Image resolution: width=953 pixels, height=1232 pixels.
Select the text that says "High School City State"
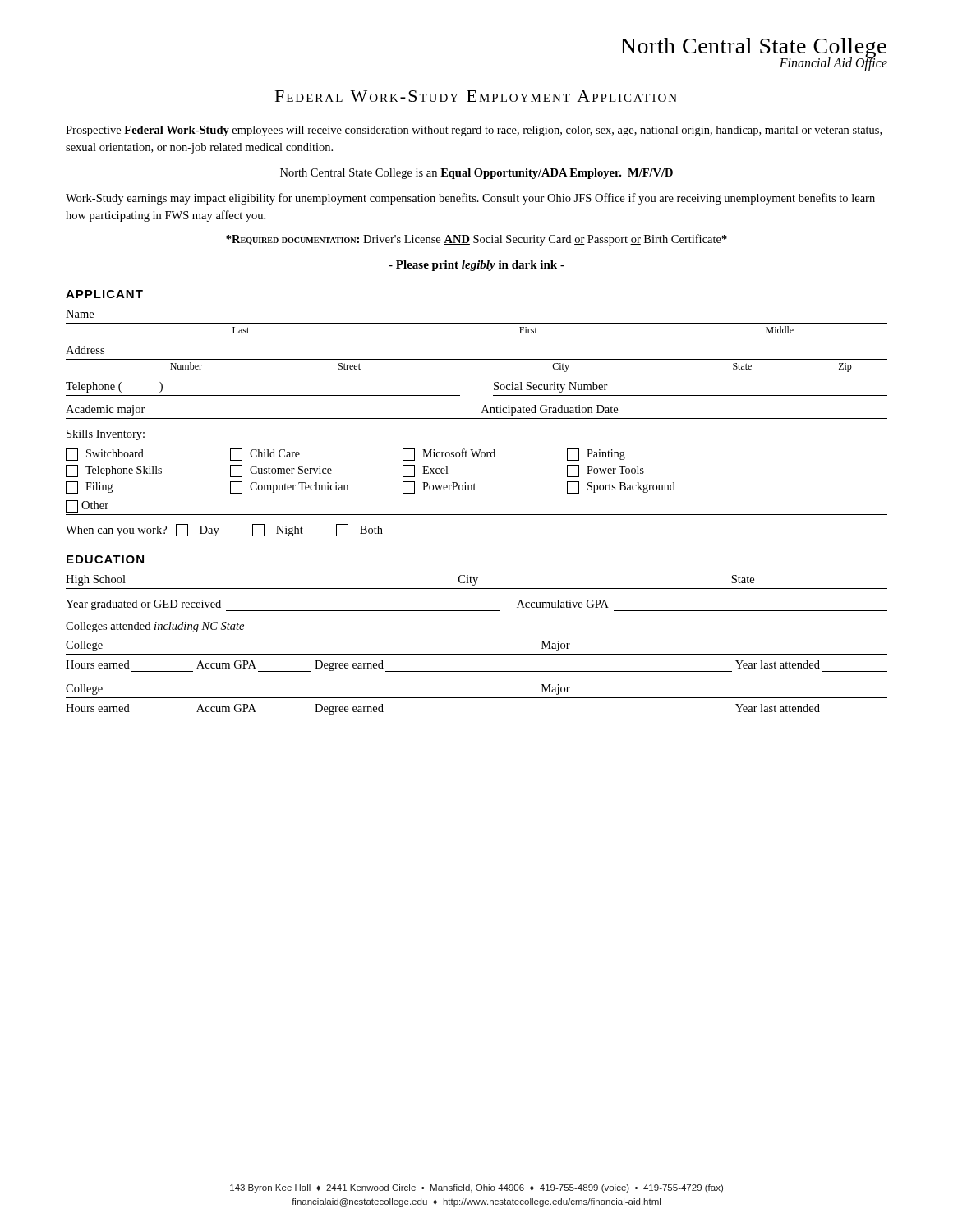click(x=410, y=580)
